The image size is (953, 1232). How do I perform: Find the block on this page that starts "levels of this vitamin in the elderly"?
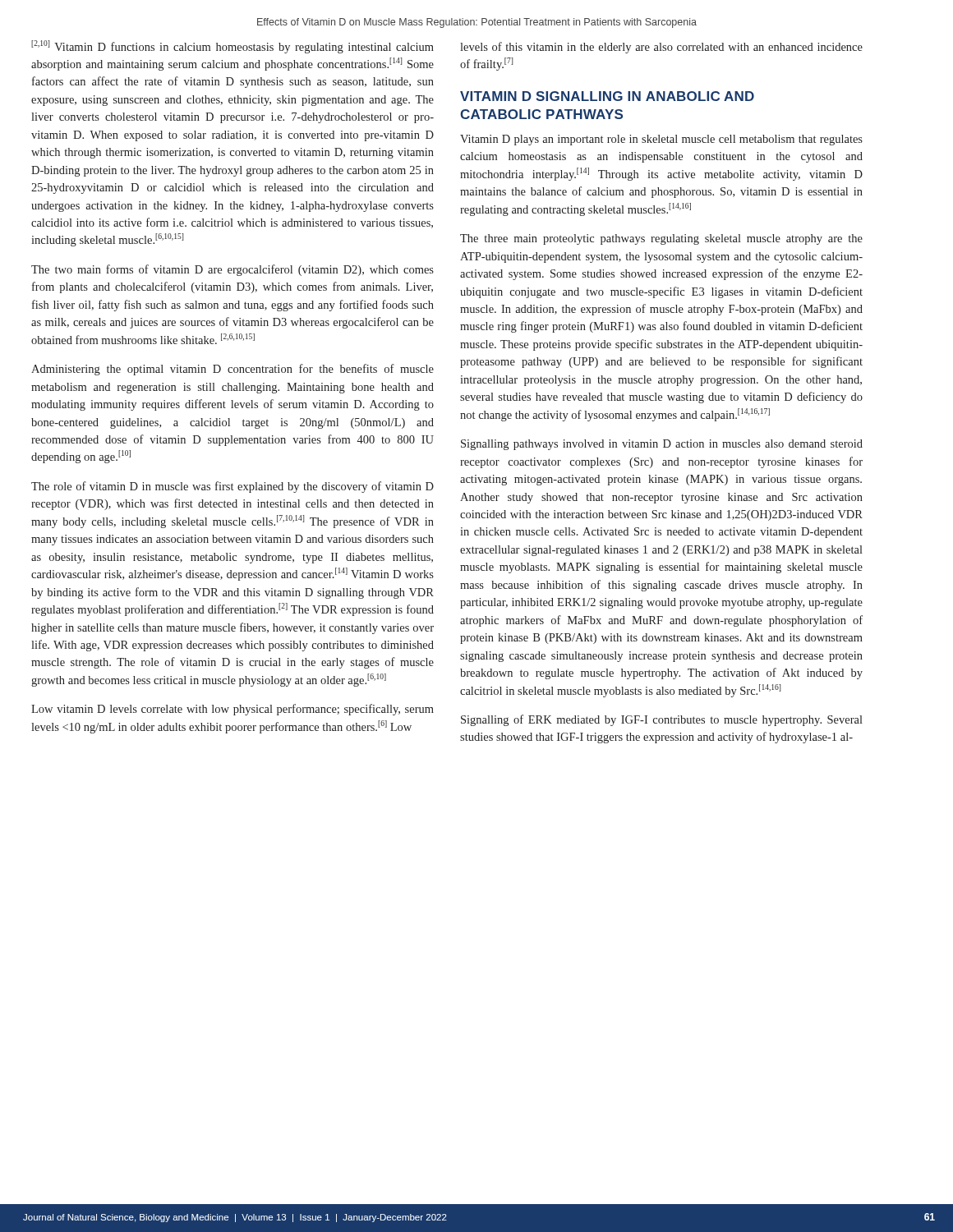661,55
